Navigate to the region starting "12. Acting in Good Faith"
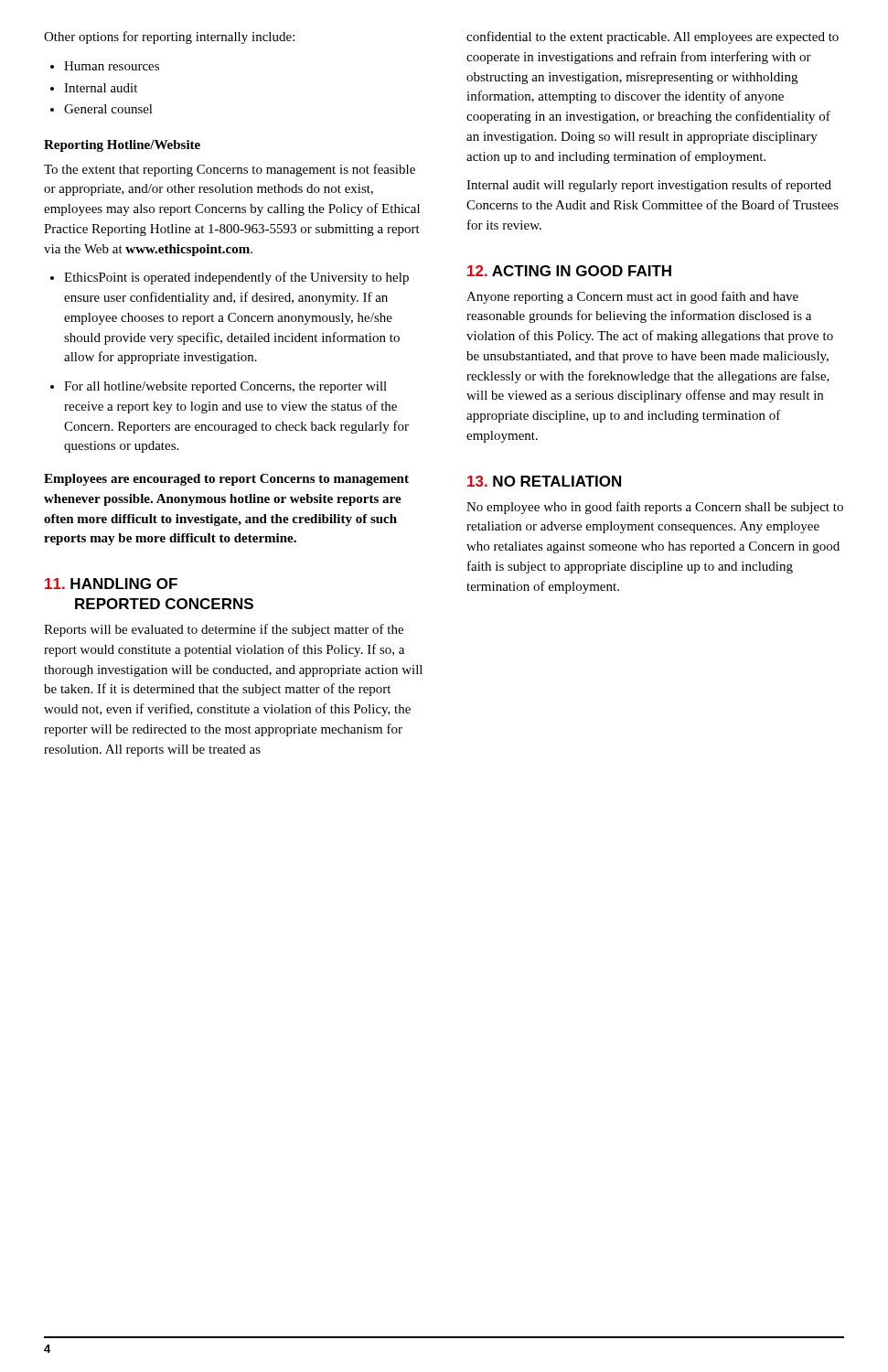Screen dimensions: 1372x888 coord(569,271)
